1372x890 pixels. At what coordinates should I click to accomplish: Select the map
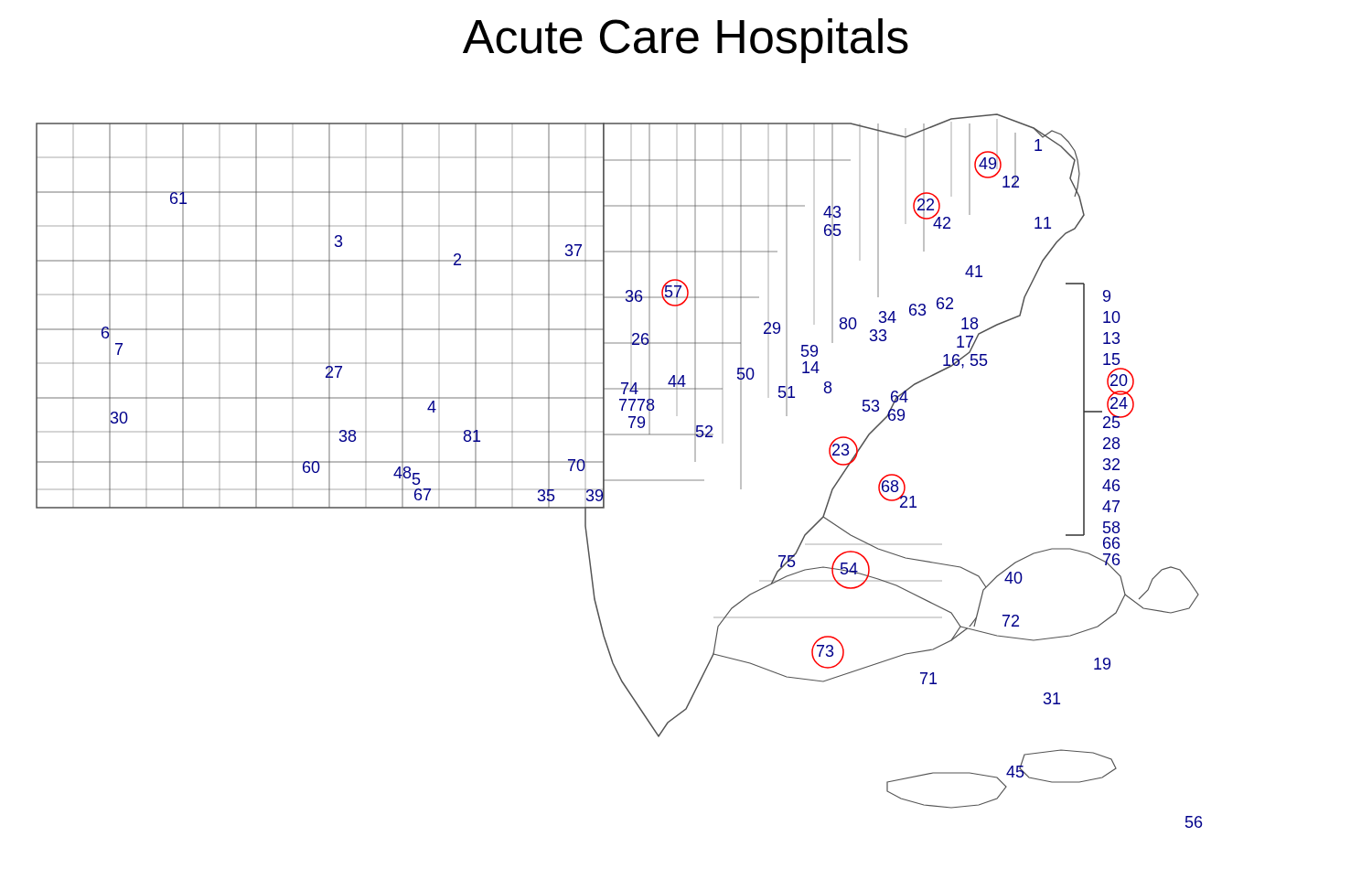click(x=640, y=471)
